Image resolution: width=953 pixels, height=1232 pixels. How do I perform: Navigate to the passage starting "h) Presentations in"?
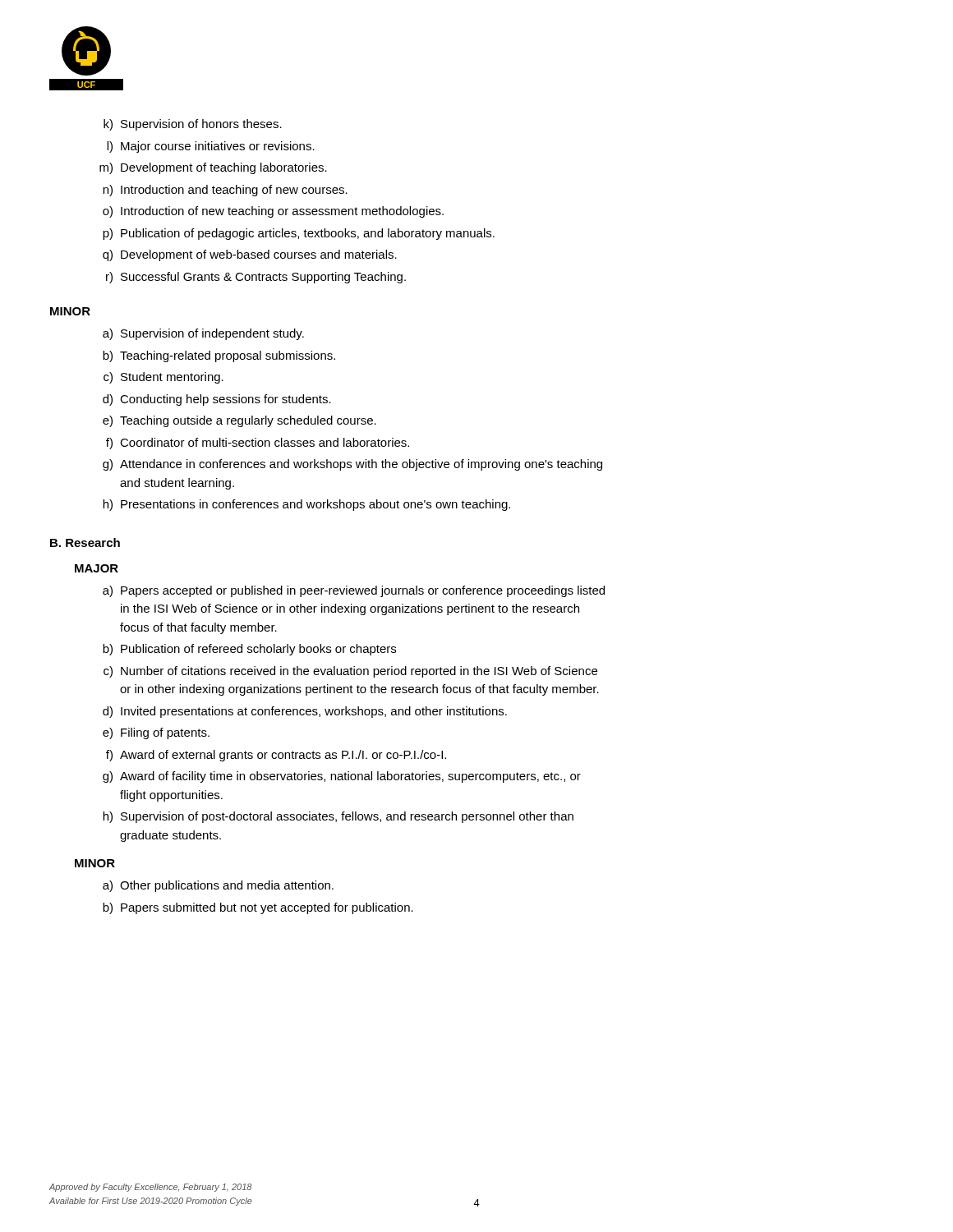tap(489, 505)
